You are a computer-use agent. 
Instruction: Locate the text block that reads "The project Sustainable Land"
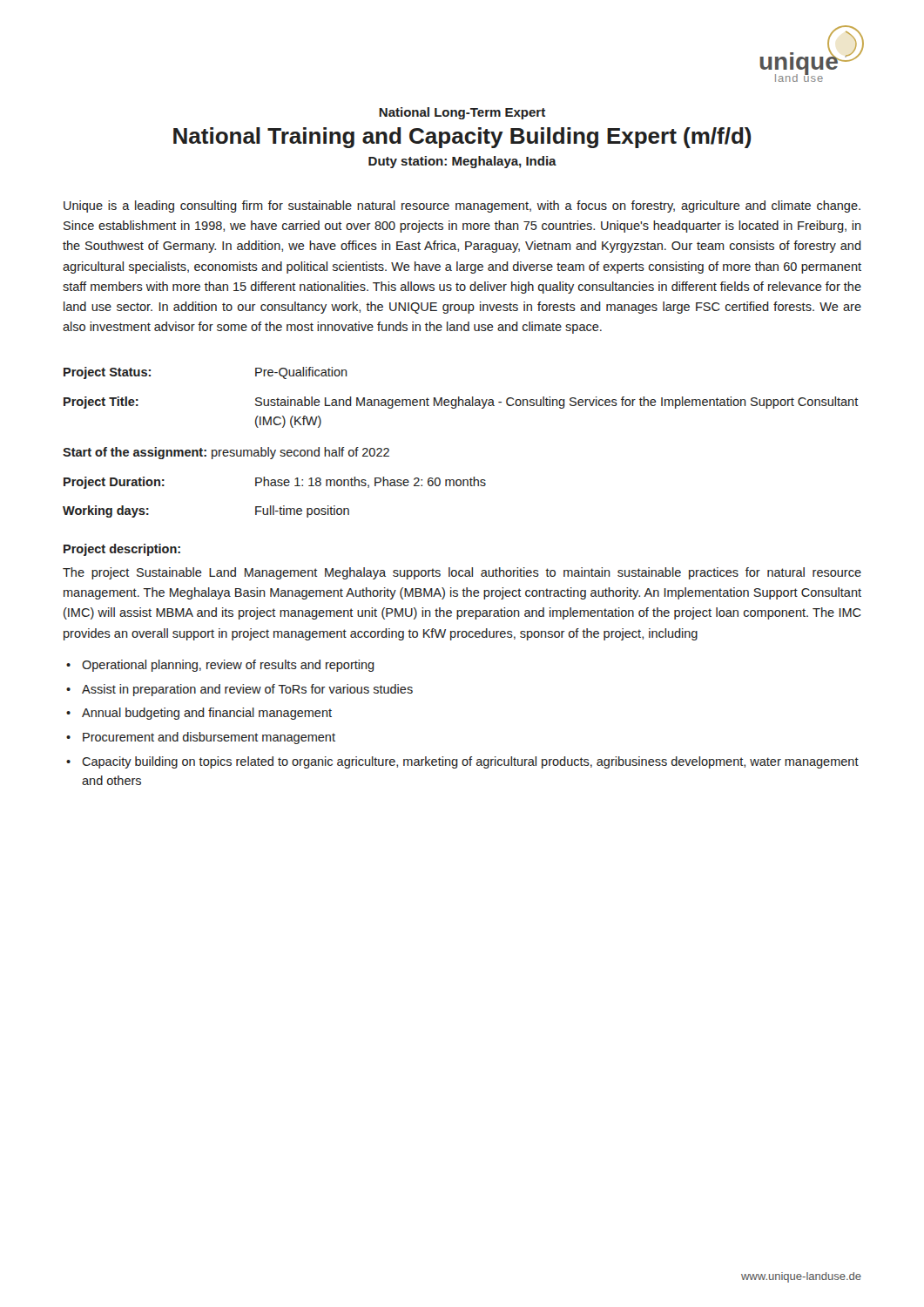click(x=462, y=603)
